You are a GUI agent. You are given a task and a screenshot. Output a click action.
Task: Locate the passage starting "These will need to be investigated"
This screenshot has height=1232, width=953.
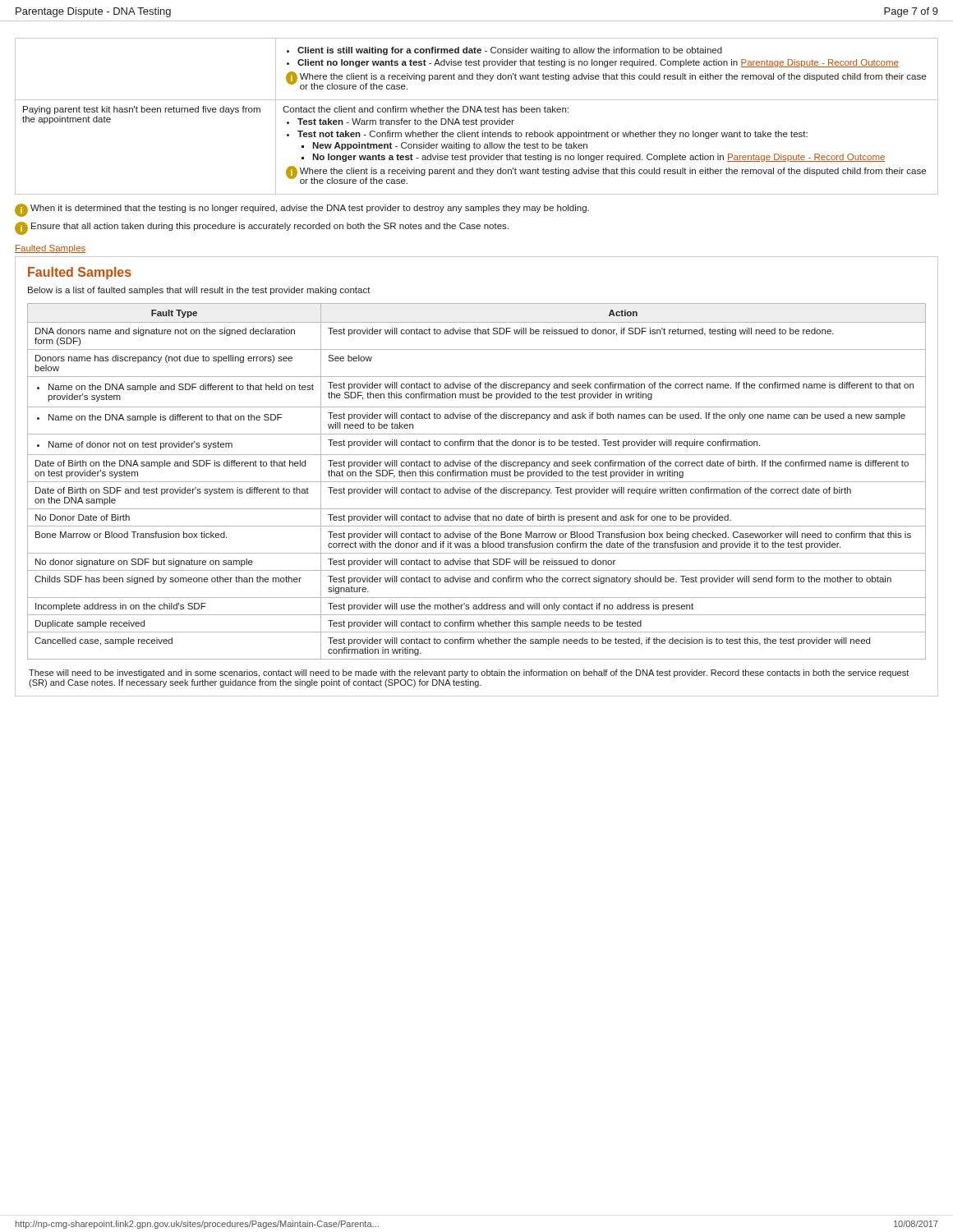point(469,678)
